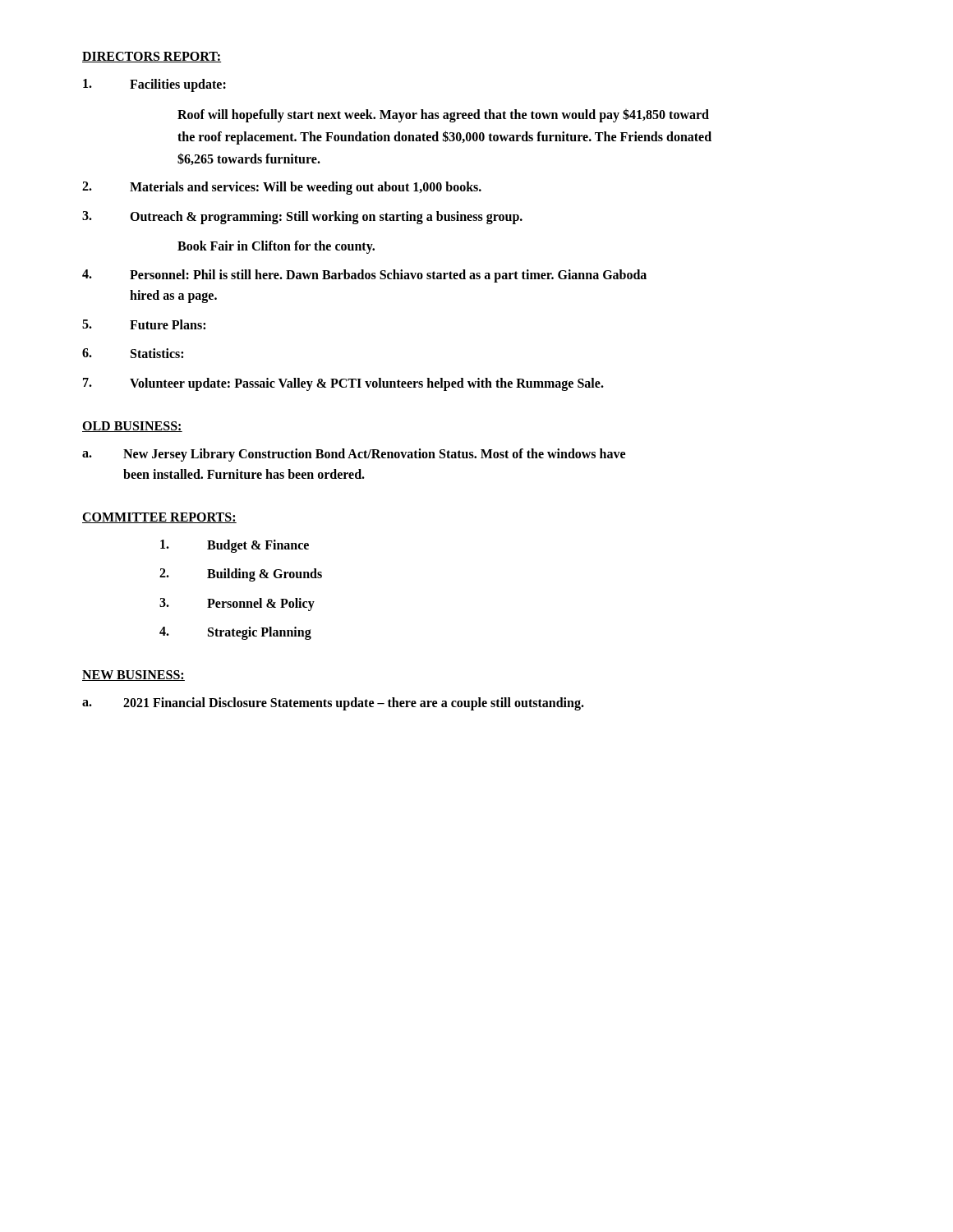Screen dimensions: 1232x953
Task: Where does it say "Book Fair in Clifton for the county."?
Action: pos(276,247)
